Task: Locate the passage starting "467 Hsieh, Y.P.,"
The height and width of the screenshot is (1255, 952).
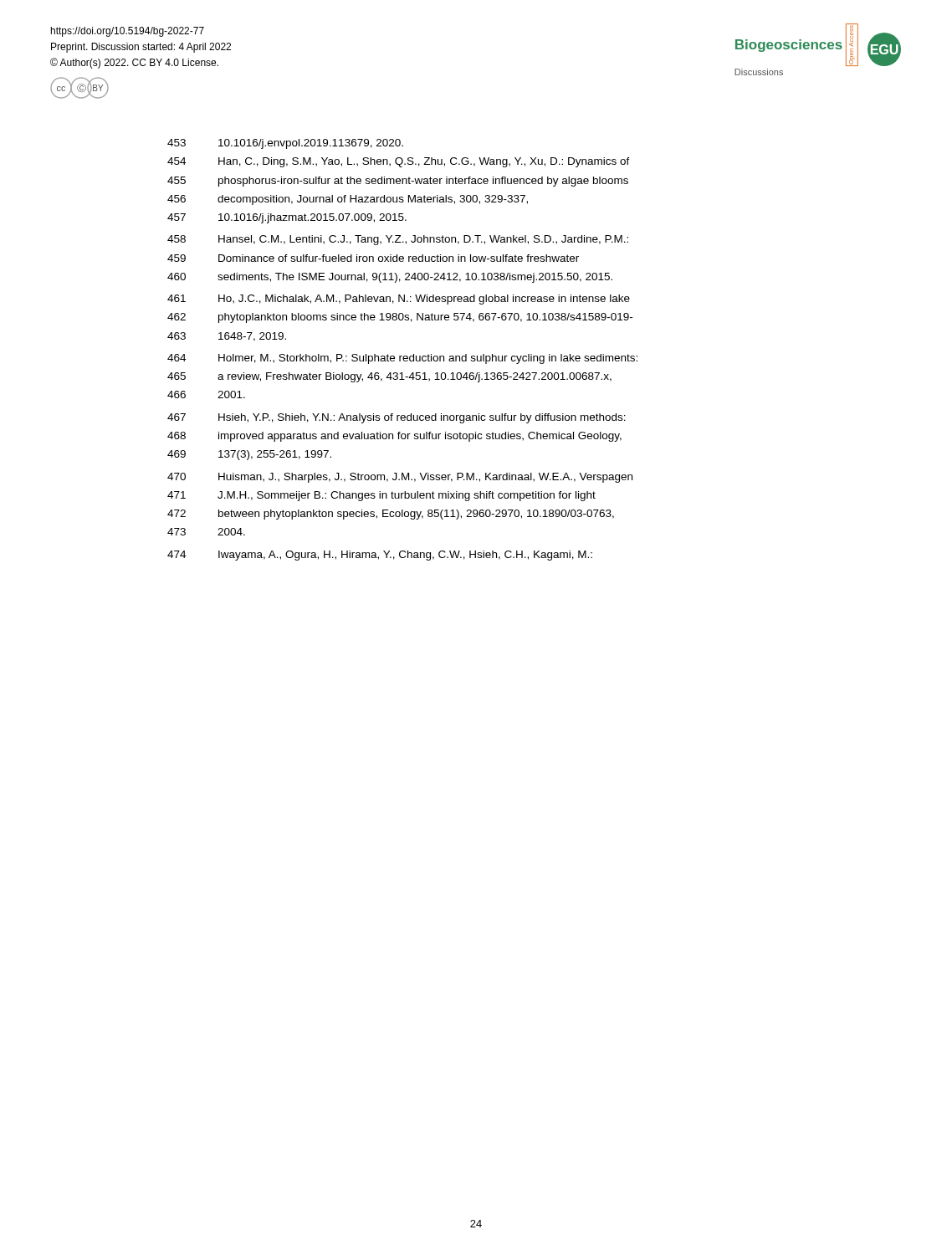Action: coord(526,417)
